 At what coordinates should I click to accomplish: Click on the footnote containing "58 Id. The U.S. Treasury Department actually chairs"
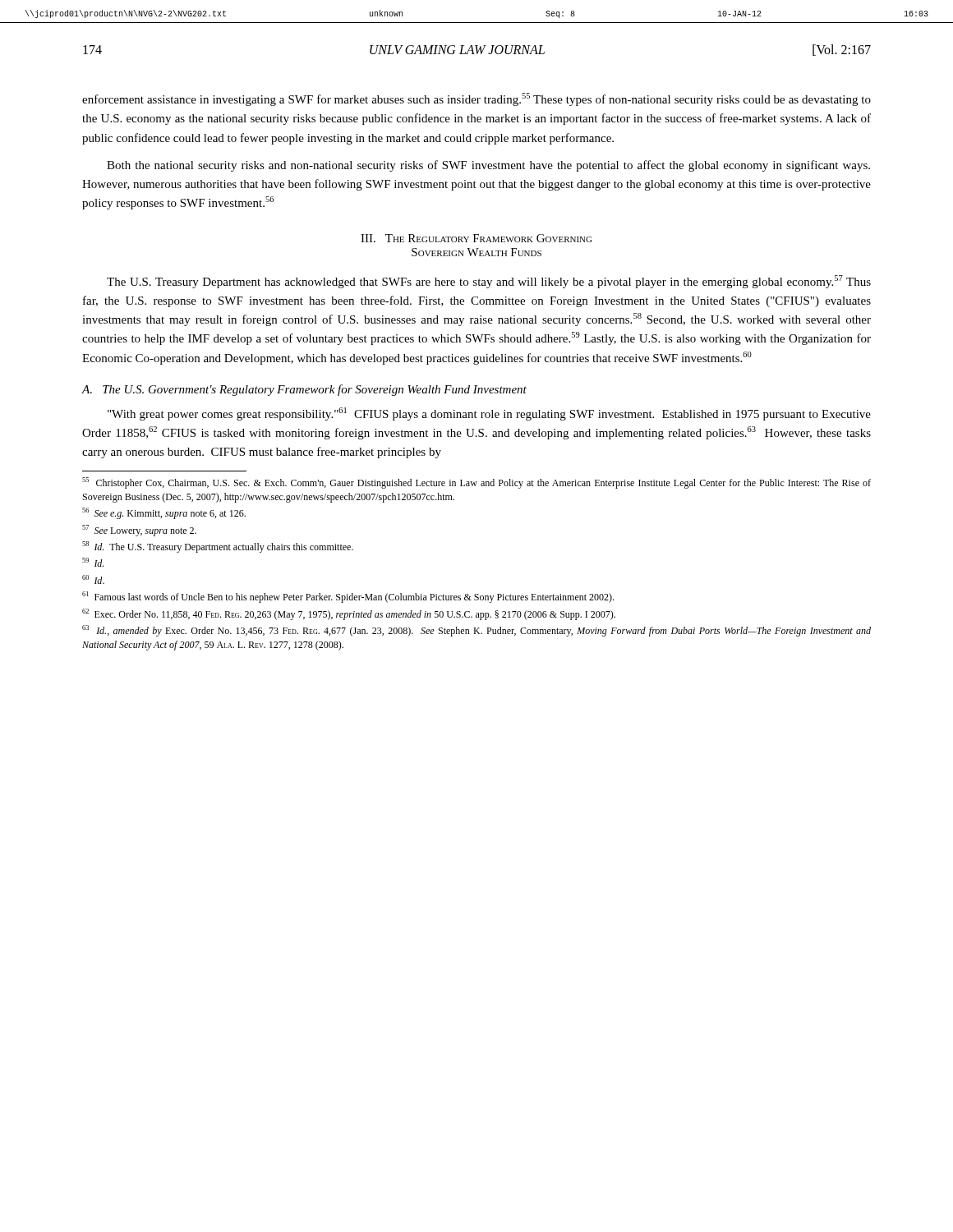[218, 547]
